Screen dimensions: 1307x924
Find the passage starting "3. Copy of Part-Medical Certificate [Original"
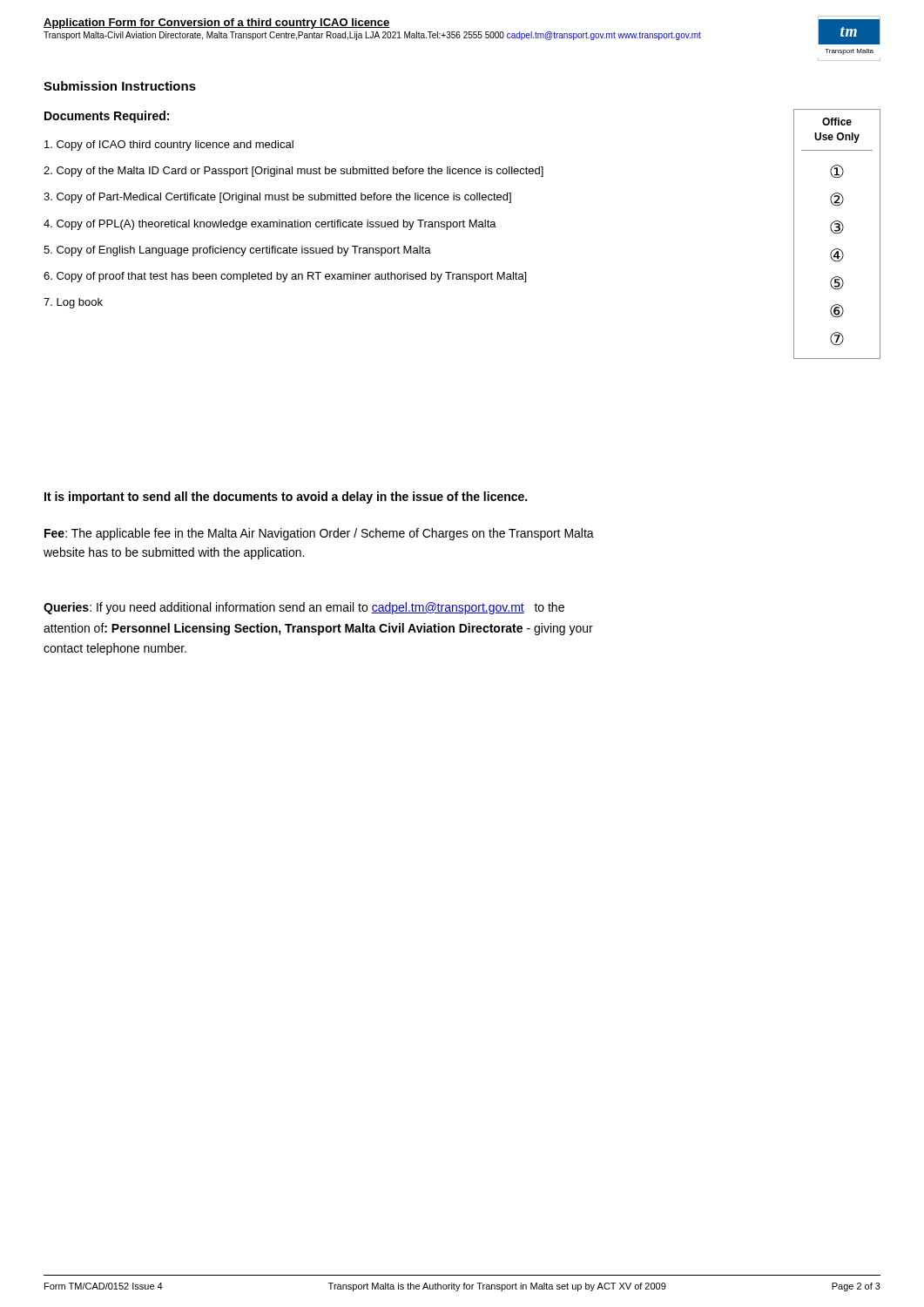(x=278, y=197)
